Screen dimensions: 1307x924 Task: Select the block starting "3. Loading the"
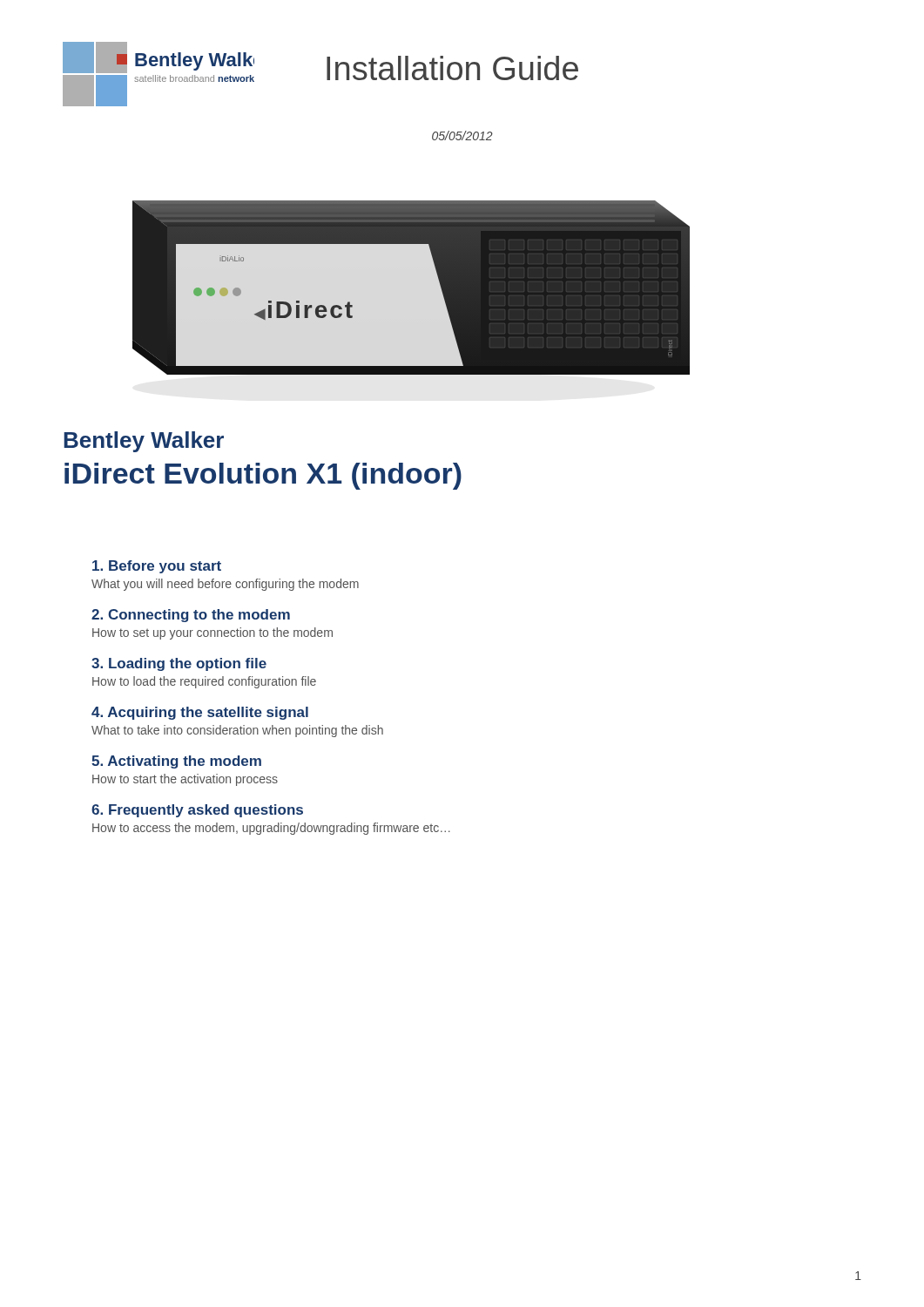click(x=179, y=664)
